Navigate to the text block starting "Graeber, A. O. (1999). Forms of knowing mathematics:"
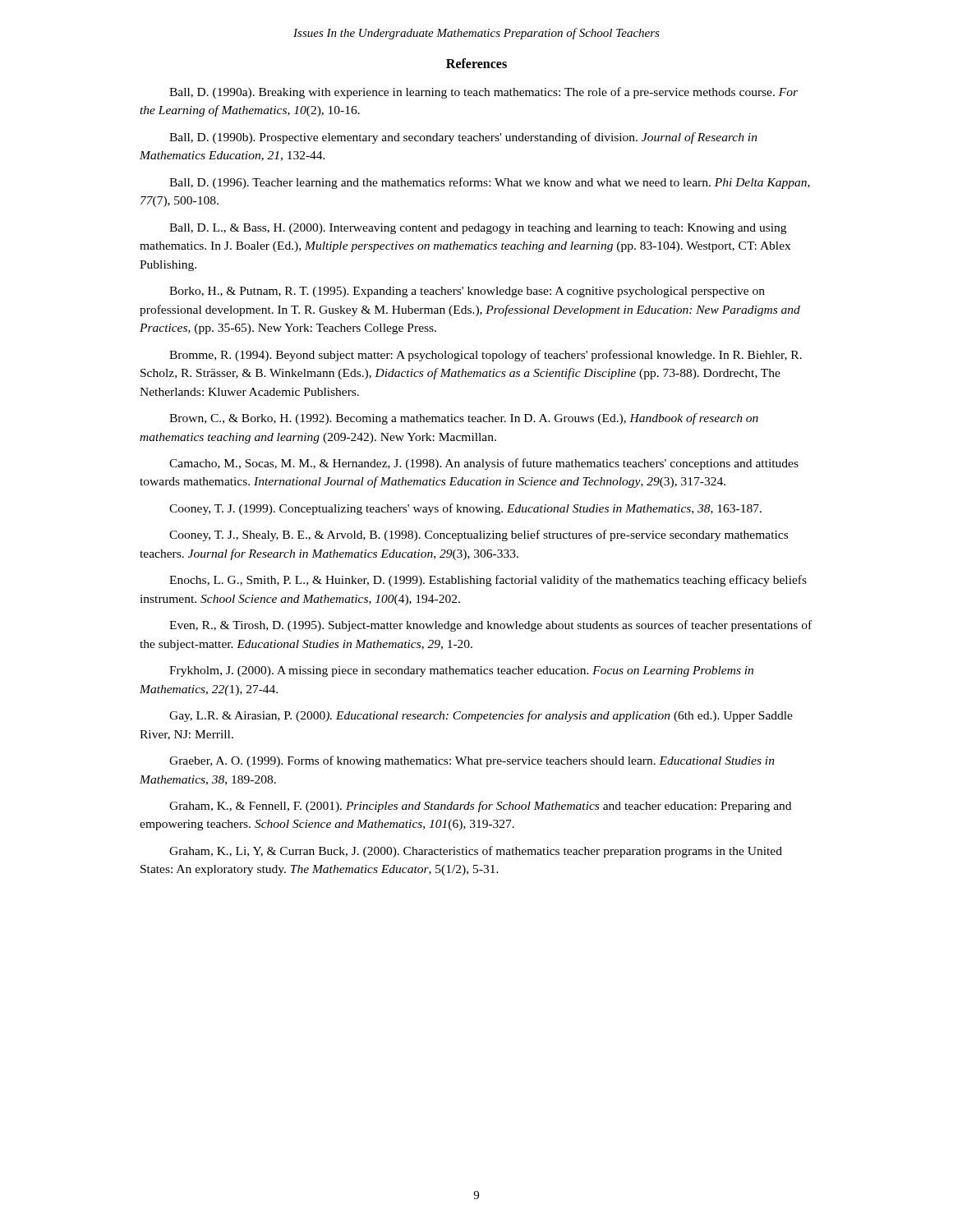Image resolution: width=953 pixels, height=1232 pixels. [457, 769]
